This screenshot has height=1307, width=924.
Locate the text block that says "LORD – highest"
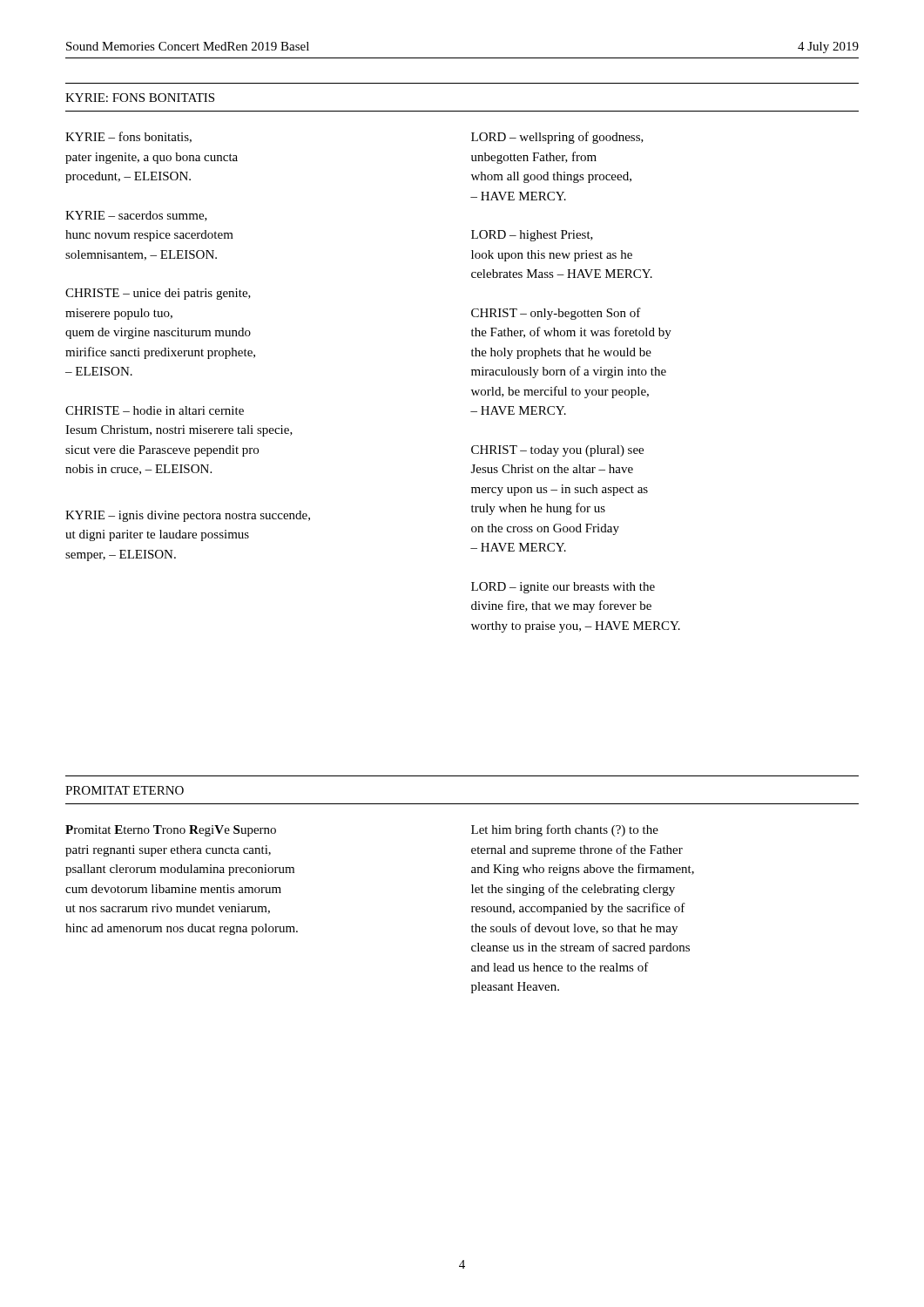click(x=562, y=254)
